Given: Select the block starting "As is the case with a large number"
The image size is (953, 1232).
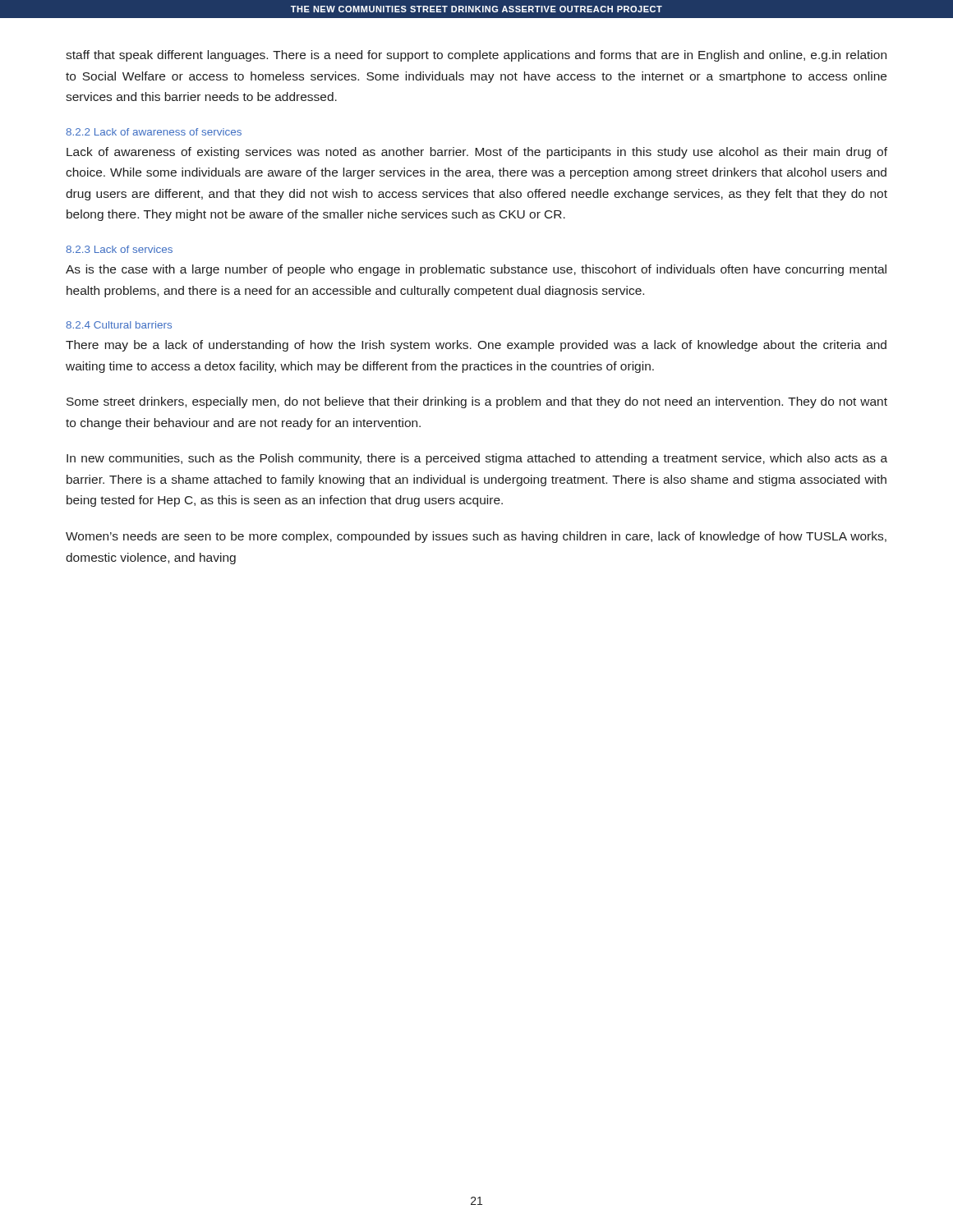Looking at the screenshot, I should pos(476,279).
